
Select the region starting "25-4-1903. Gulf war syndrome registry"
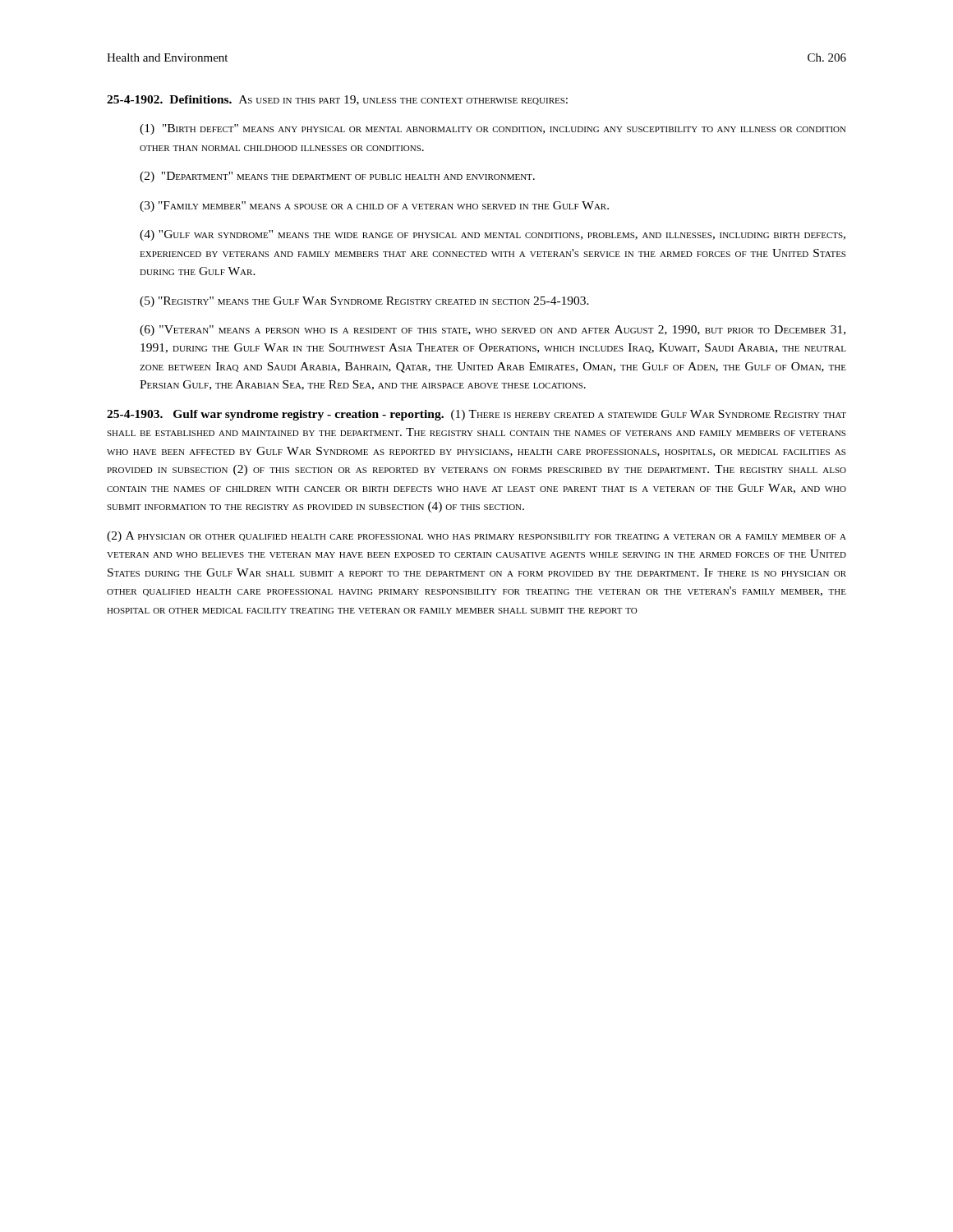(476, 460)
